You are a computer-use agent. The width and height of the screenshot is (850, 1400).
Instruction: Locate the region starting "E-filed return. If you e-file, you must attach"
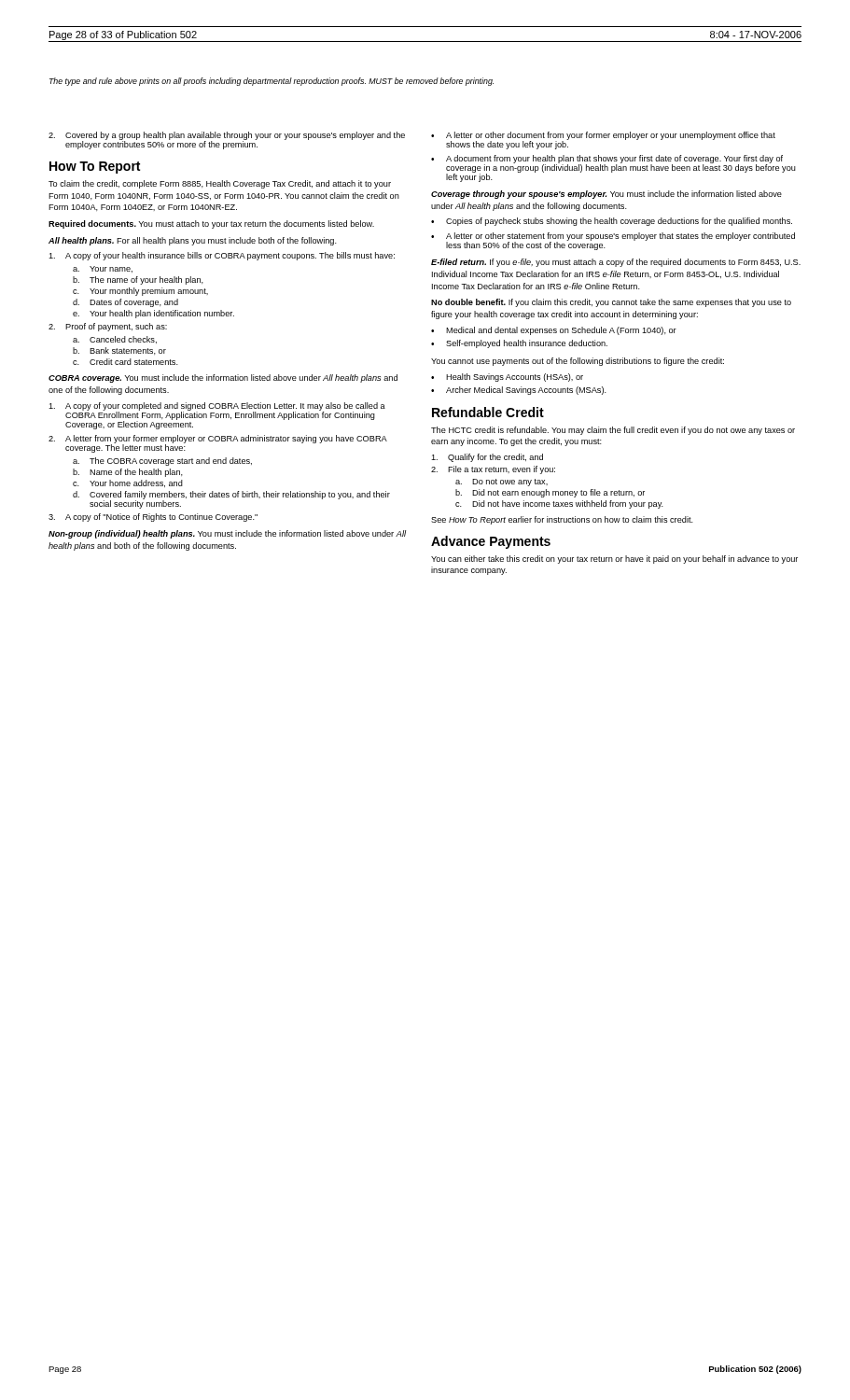tap(616, 275)
